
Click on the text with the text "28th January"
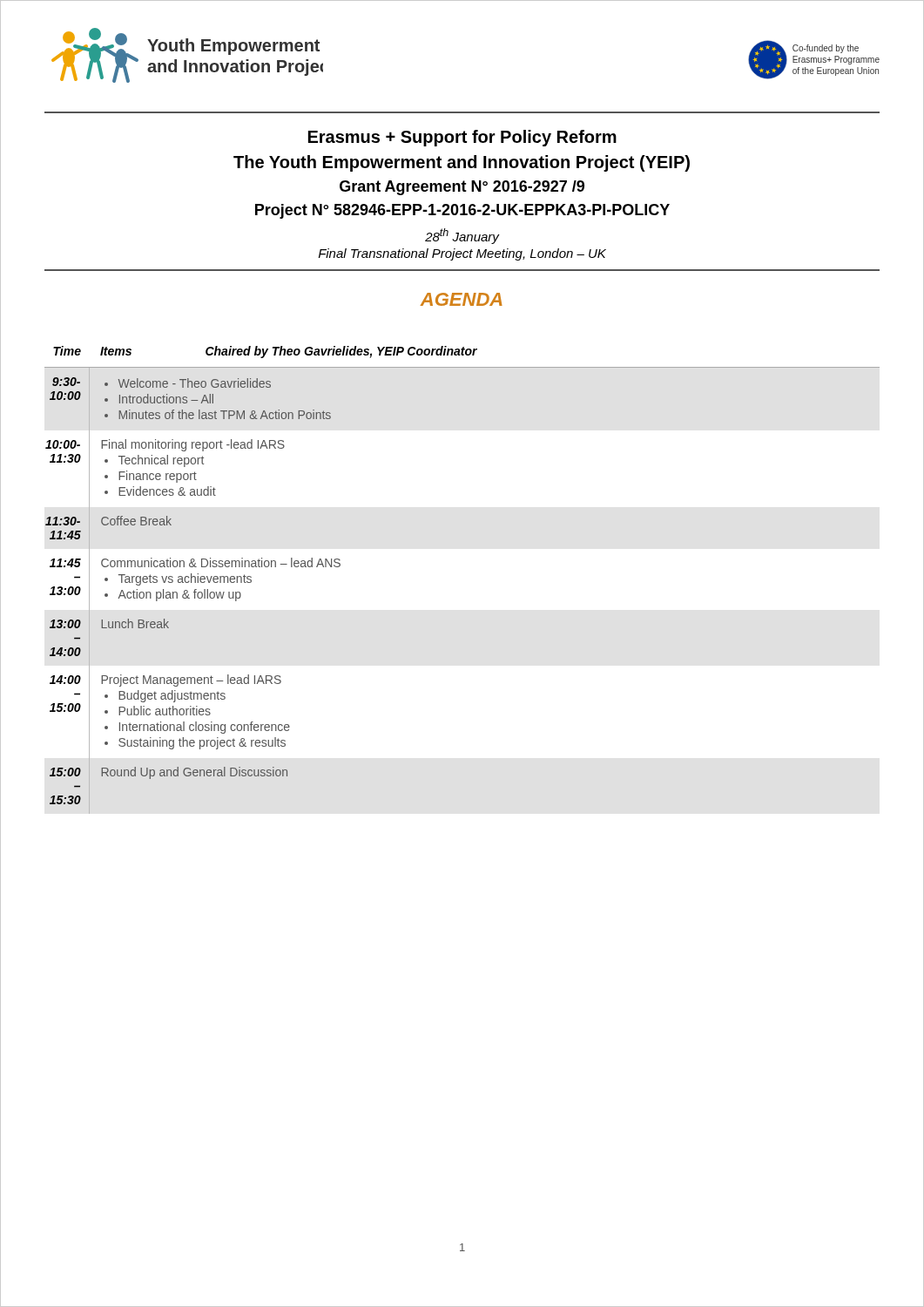pyautogui.click(x=462, y=235)
